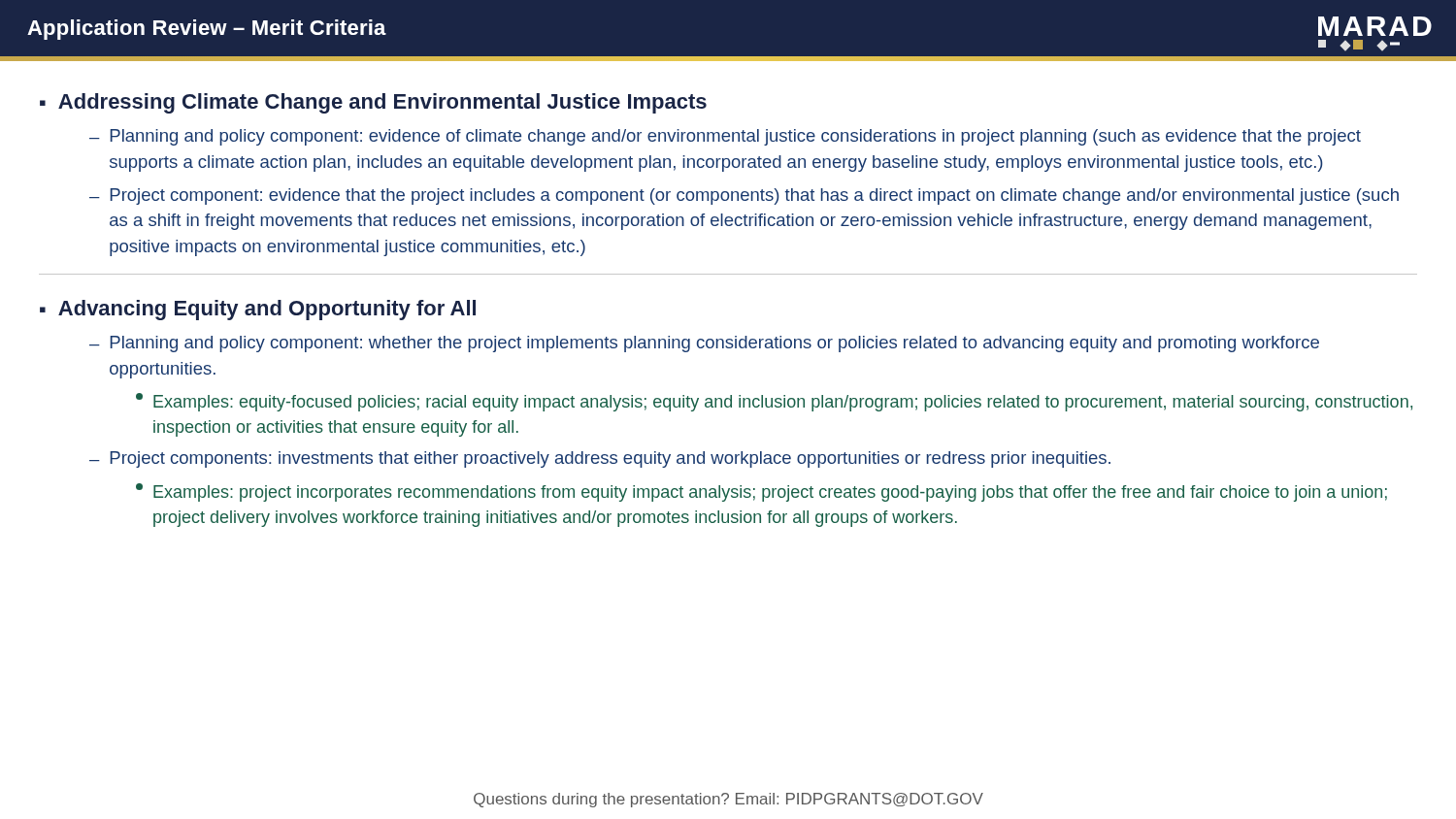The image size is (1456, 819).
Task: Where is the passage that starts "Examples: equity-focused policies; racial equity impact analysis; equity"?
Action: [776, 414]
